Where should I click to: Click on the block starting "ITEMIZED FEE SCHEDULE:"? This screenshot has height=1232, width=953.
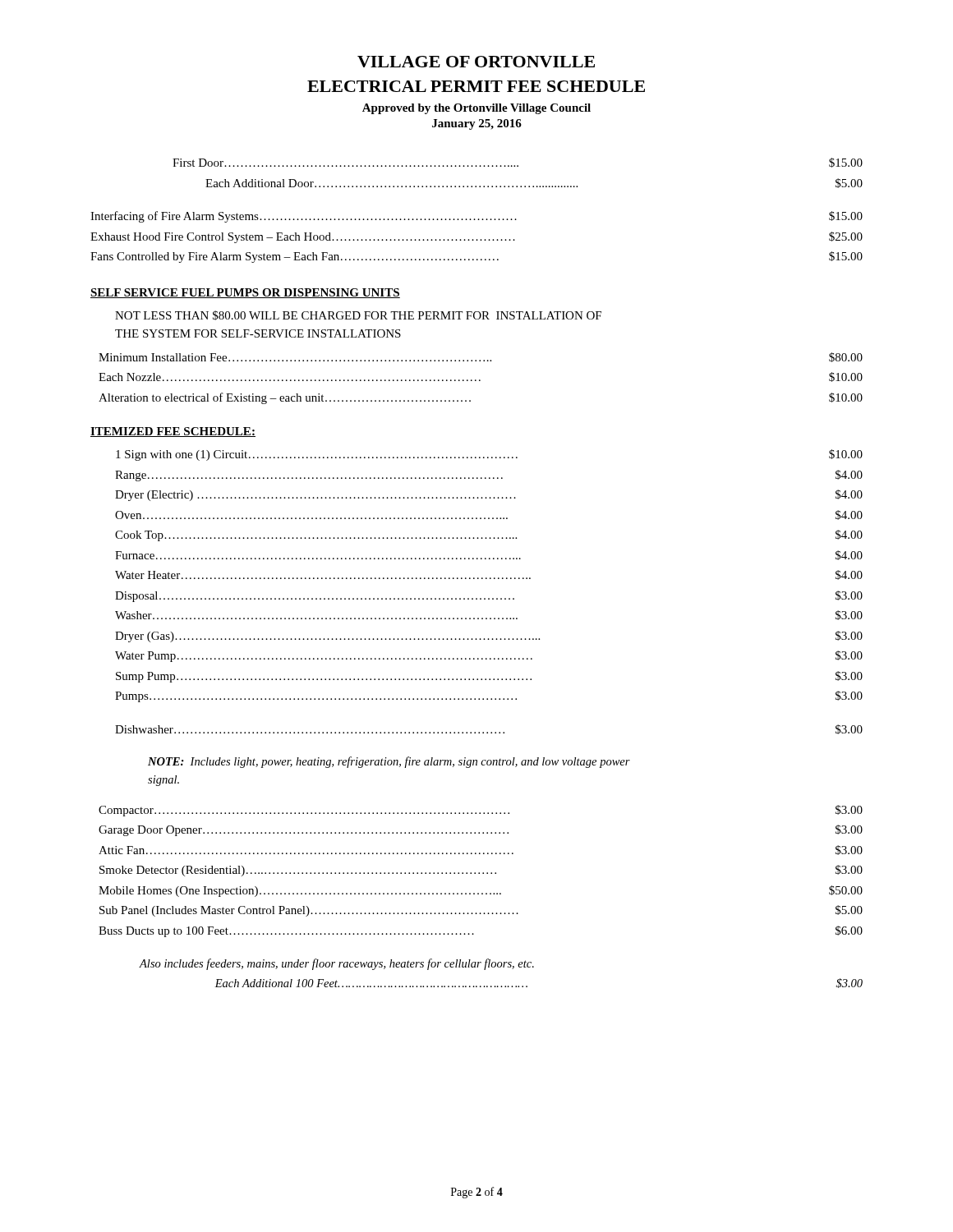tap(173, 432)
